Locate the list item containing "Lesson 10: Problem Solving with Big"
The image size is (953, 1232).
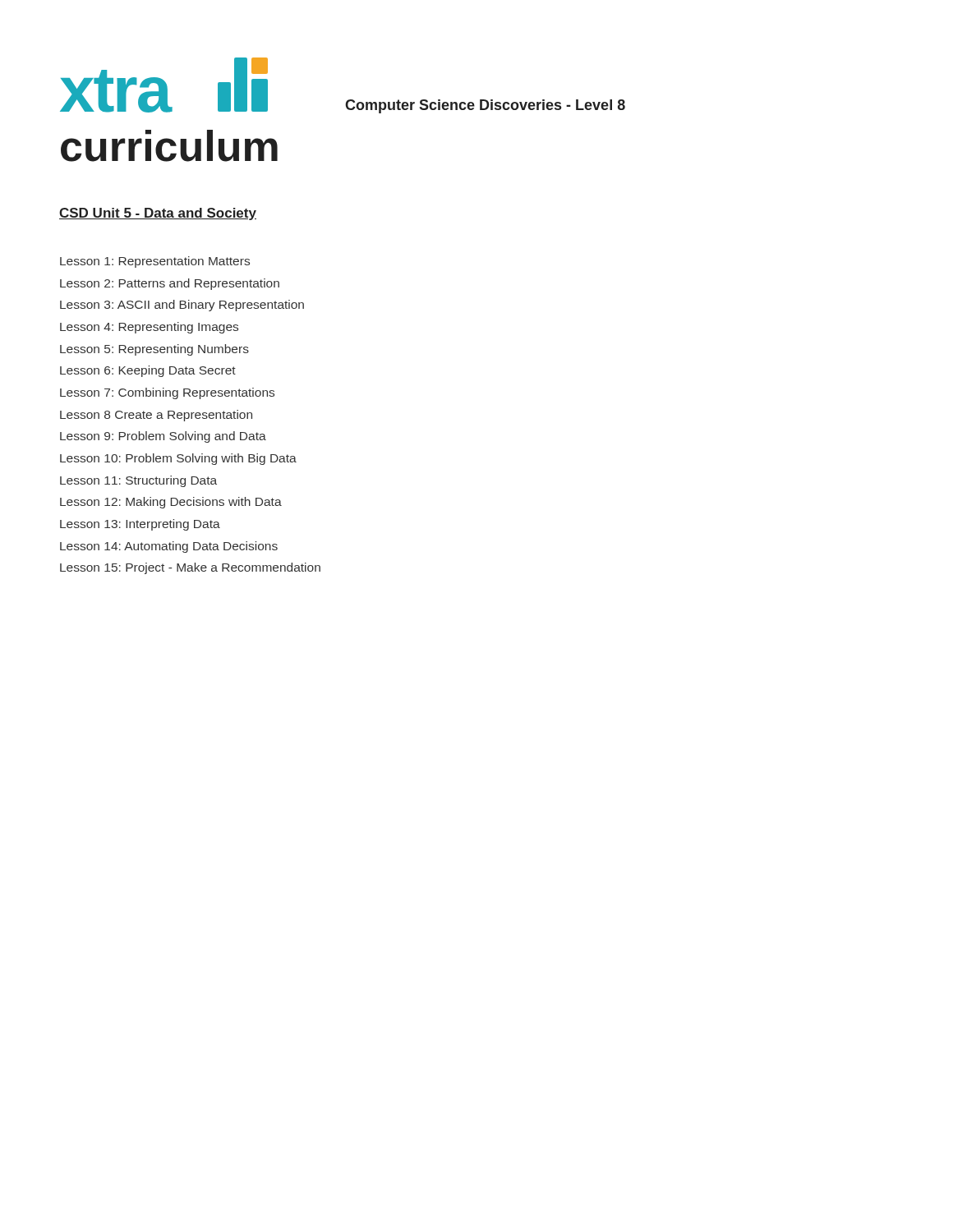178,458
